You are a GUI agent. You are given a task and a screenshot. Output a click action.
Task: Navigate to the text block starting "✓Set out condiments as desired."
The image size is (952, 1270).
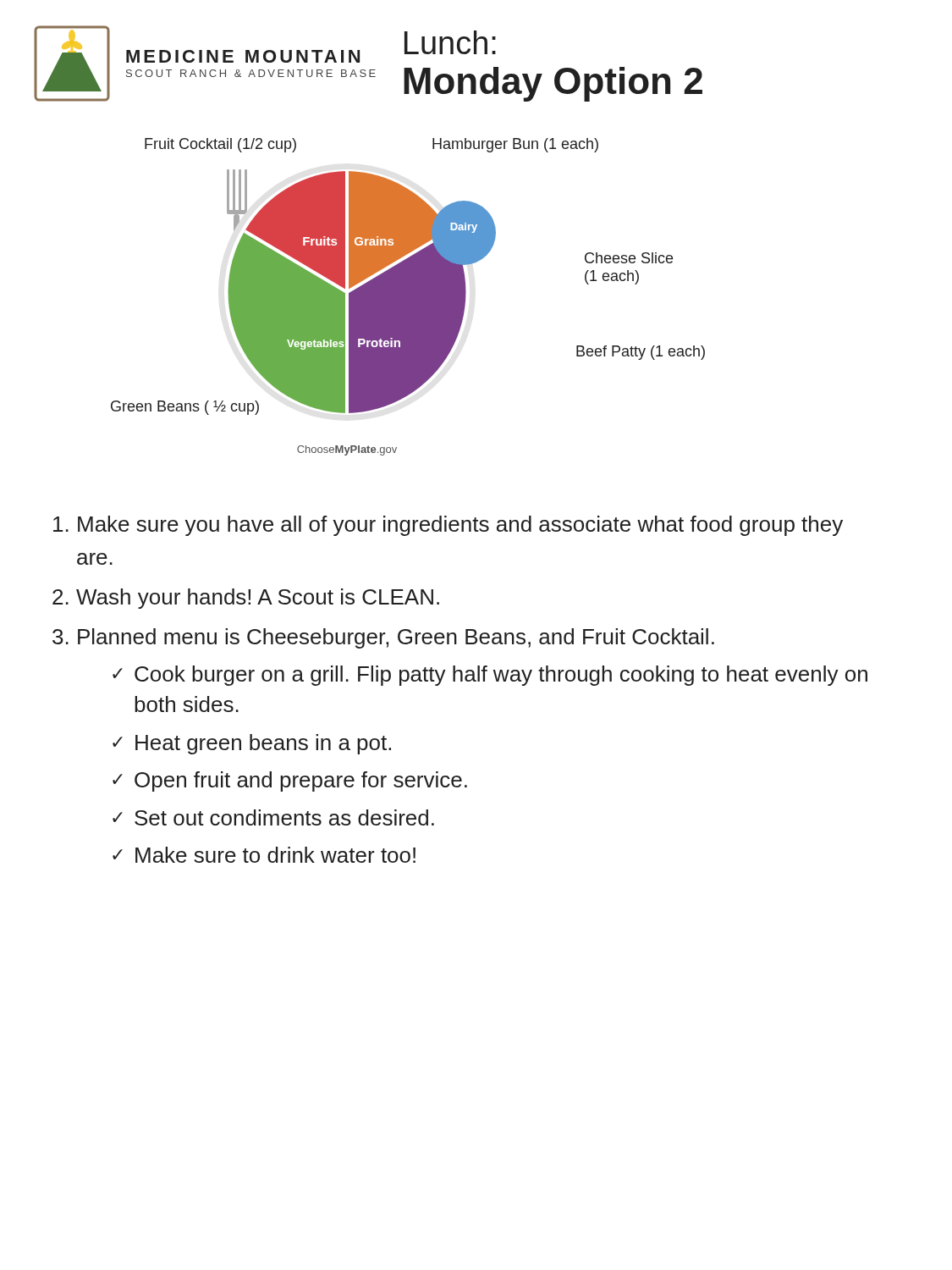273,818
